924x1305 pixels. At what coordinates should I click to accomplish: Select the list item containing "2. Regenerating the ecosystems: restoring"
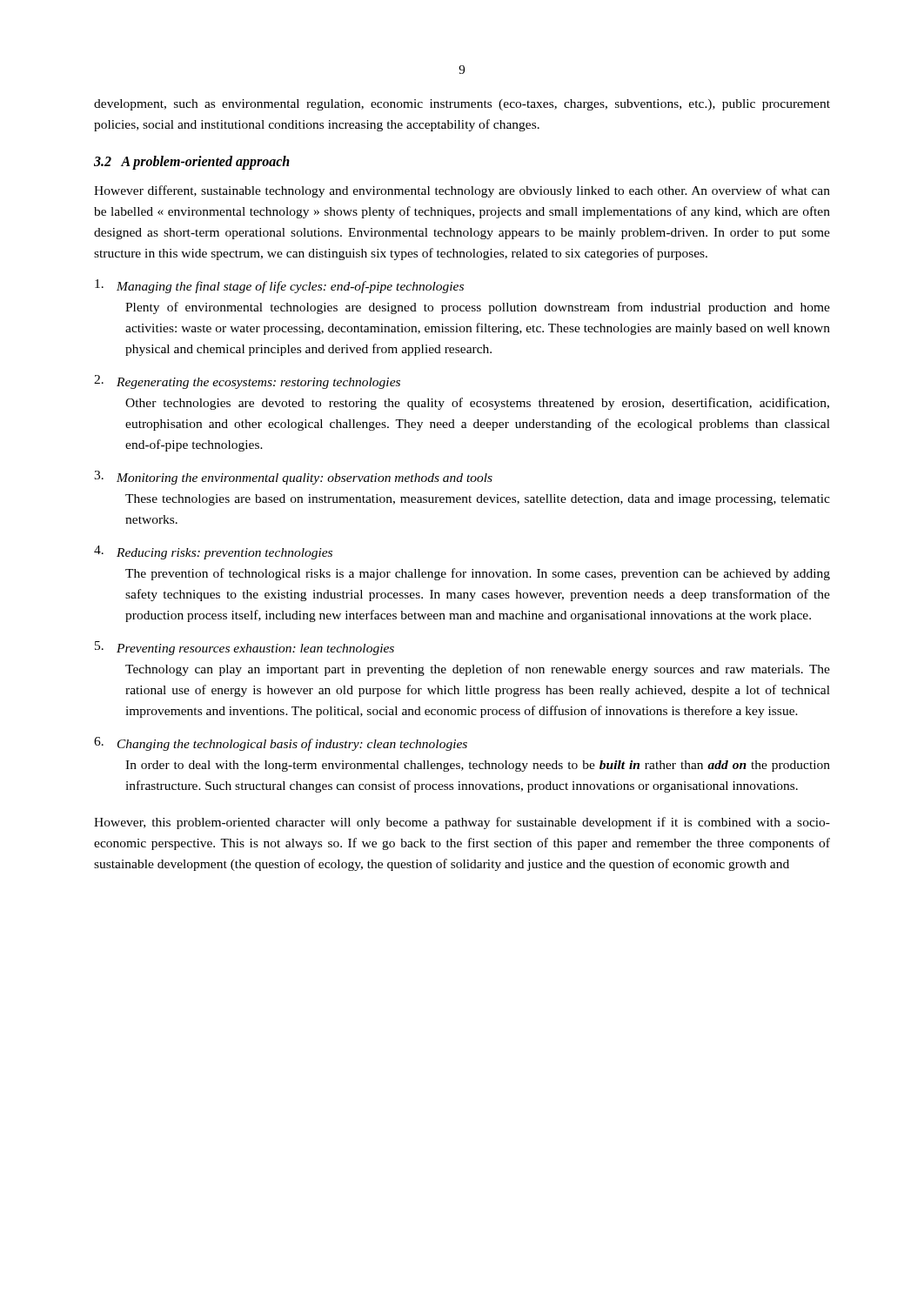coord(462,413)
